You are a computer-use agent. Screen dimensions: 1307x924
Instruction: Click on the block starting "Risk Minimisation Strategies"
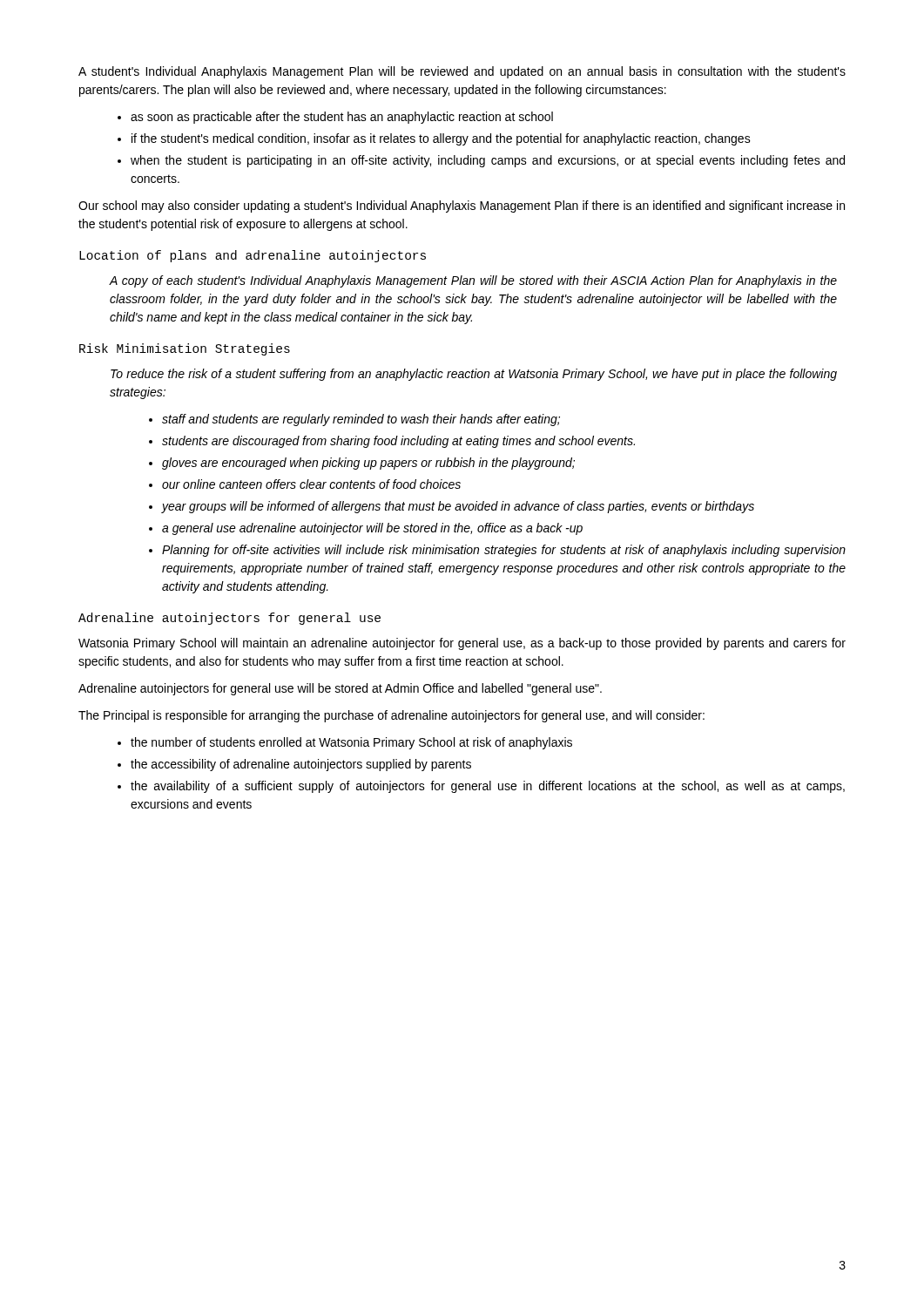185,349
